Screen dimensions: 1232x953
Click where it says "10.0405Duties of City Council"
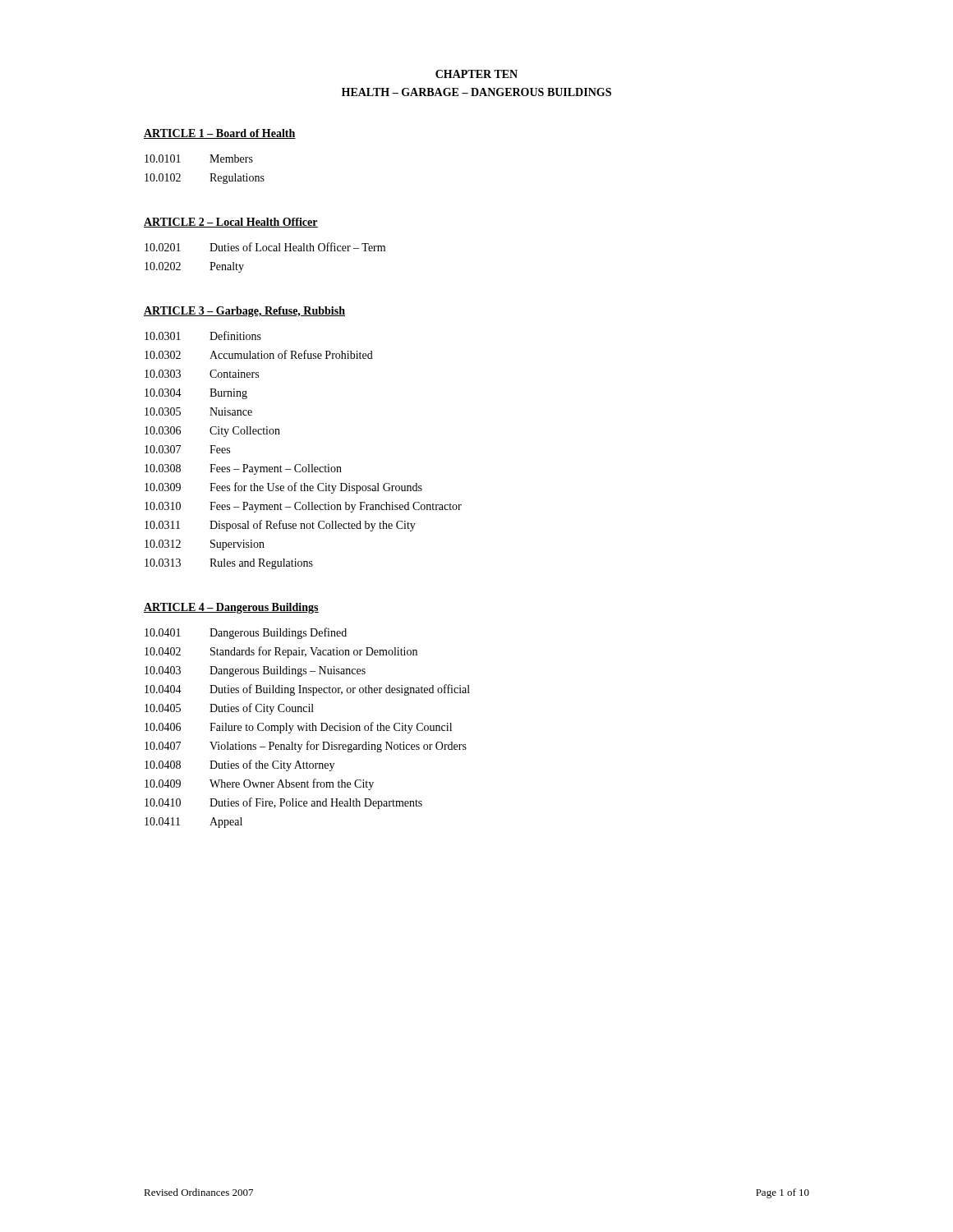tap(229, 708)
